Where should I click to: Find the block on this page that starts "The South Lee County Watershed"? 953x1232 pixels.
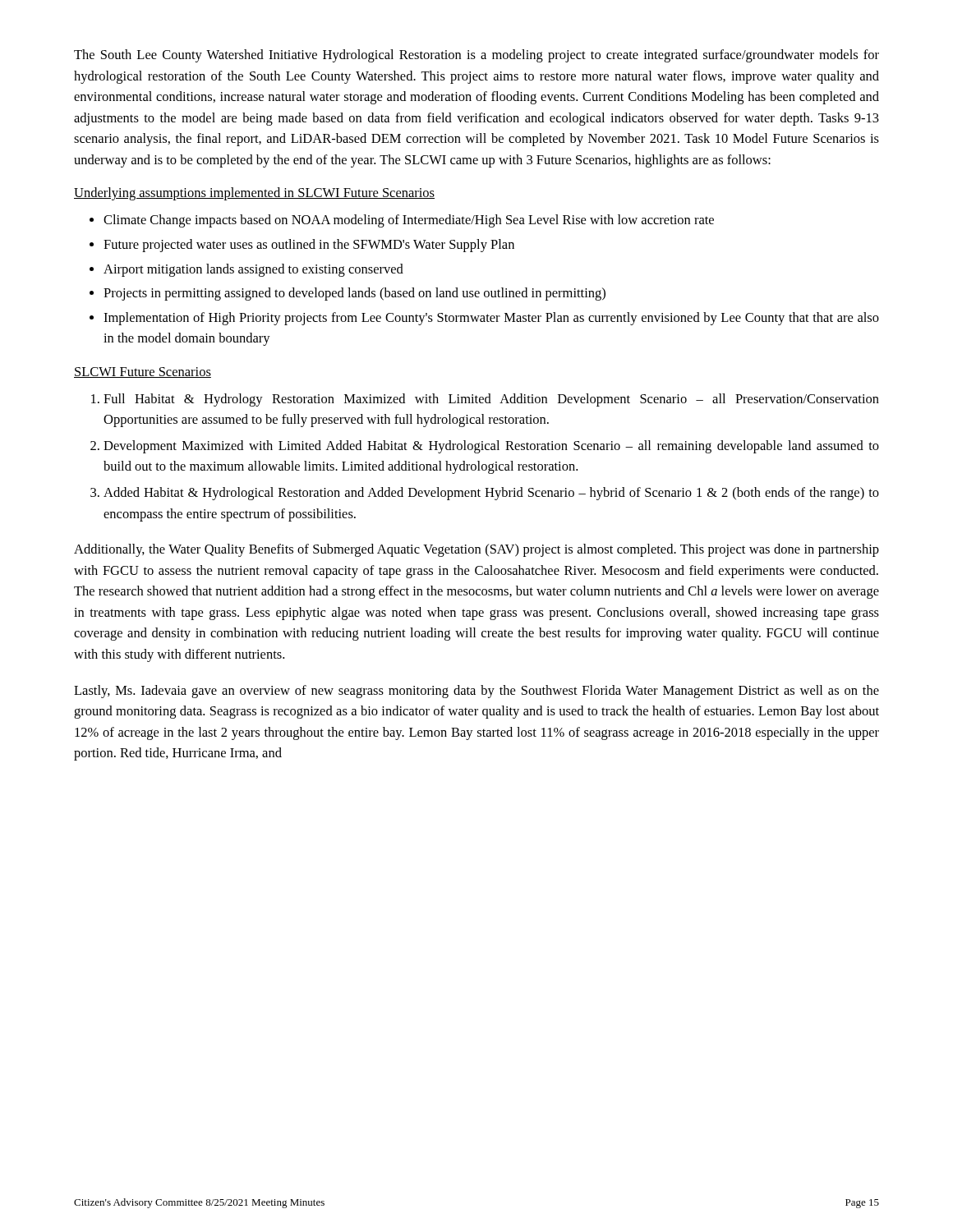(476, 107)
